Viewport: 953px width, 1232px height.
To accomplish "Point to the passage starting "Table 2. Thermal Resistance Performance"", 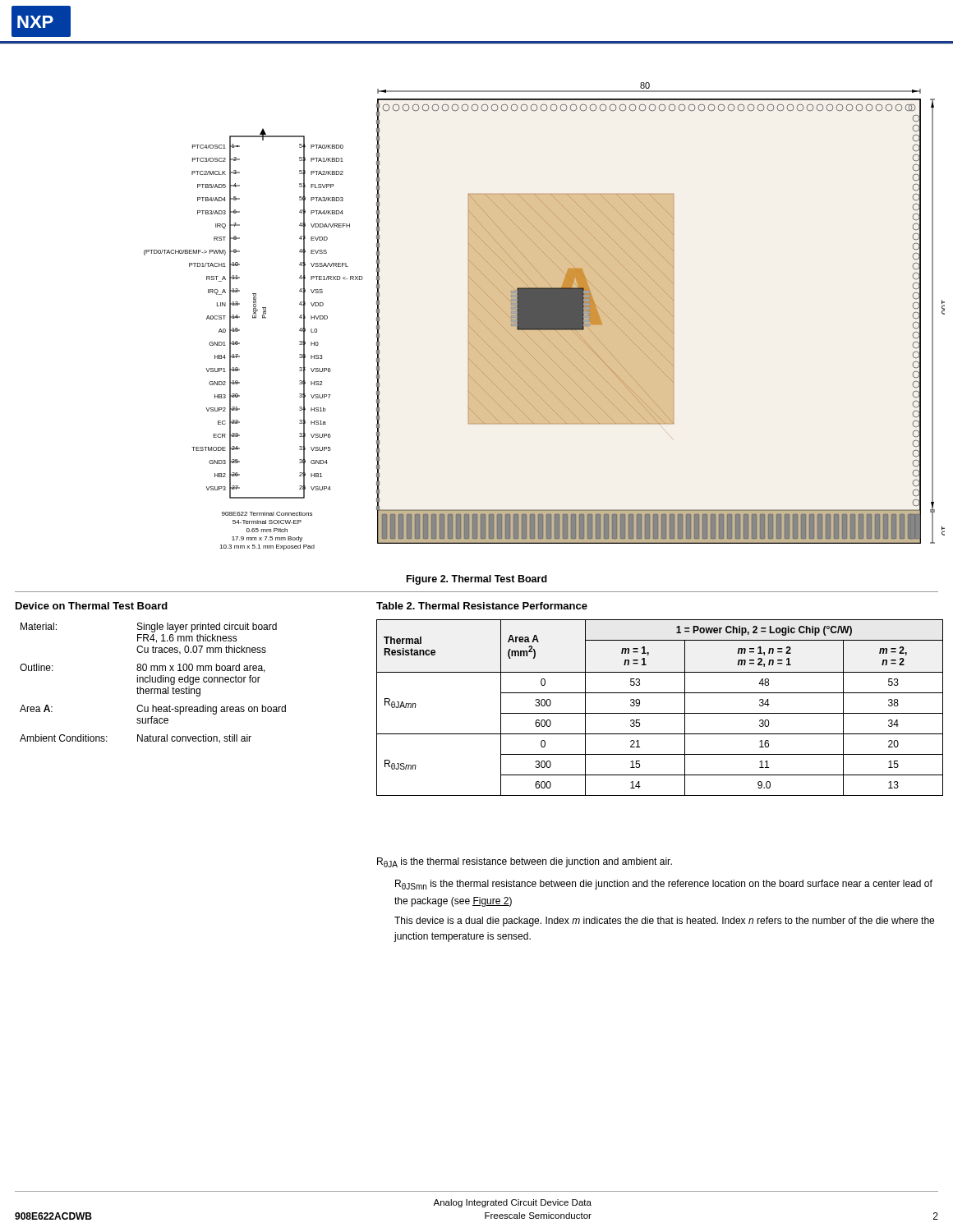I will tap(482, 606).
